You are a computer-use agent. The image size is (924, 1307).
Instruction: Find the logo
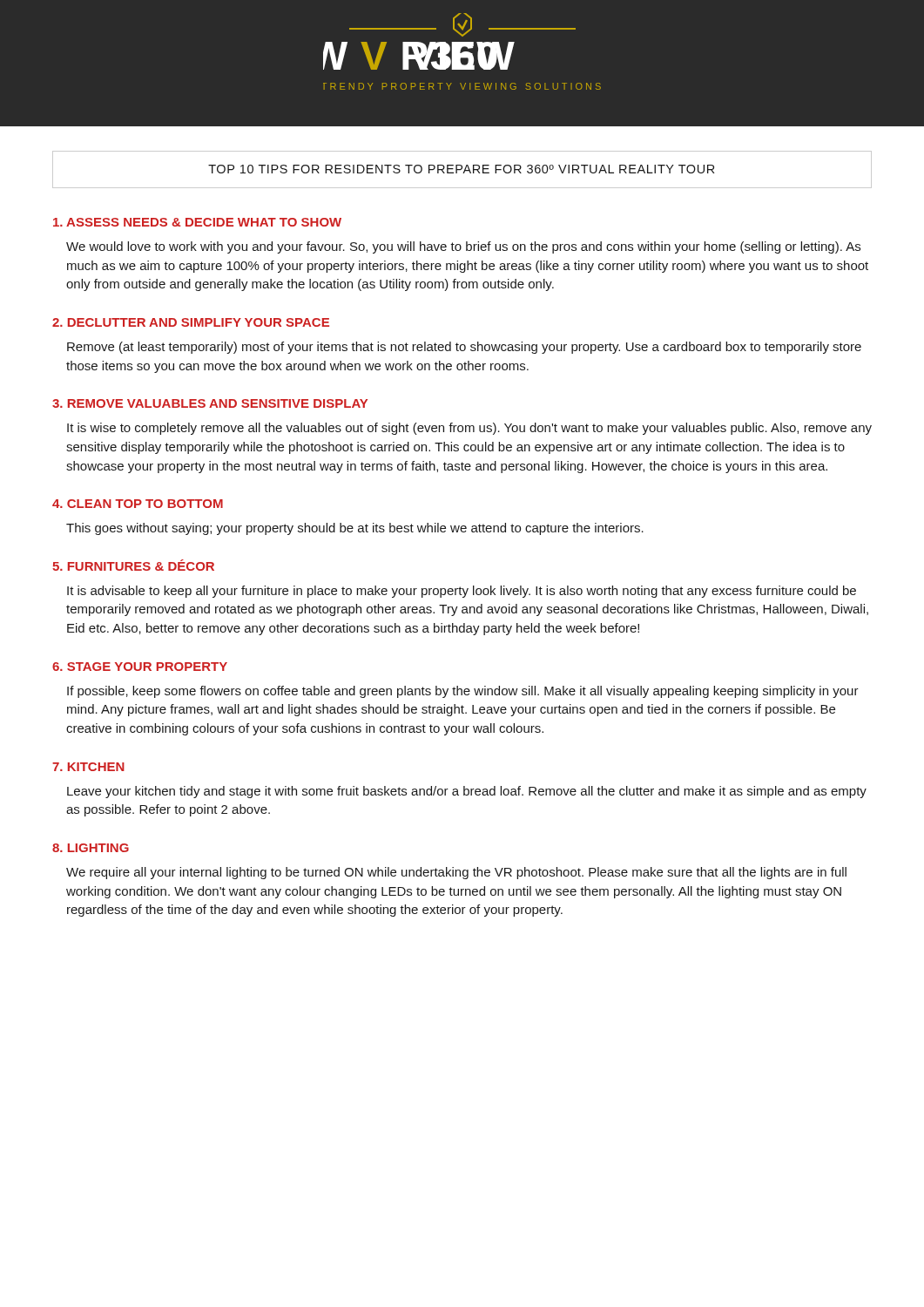(462, 63)
